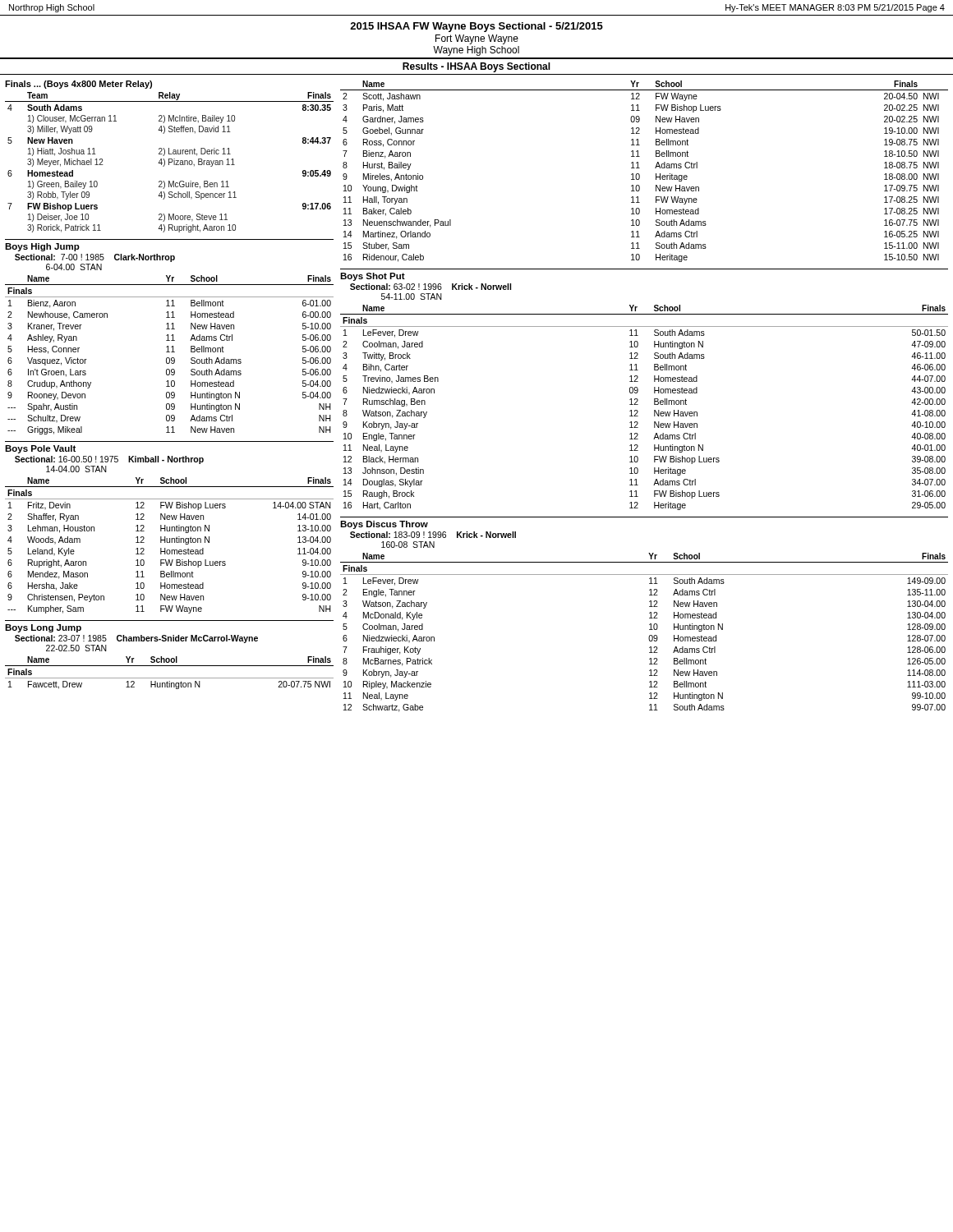The height and width of the screenshot is (1232, 953).
Task: Where is the title that starts "2015 IHSAA FW Wayne Boys Sectional -"?
Action: 476,26
